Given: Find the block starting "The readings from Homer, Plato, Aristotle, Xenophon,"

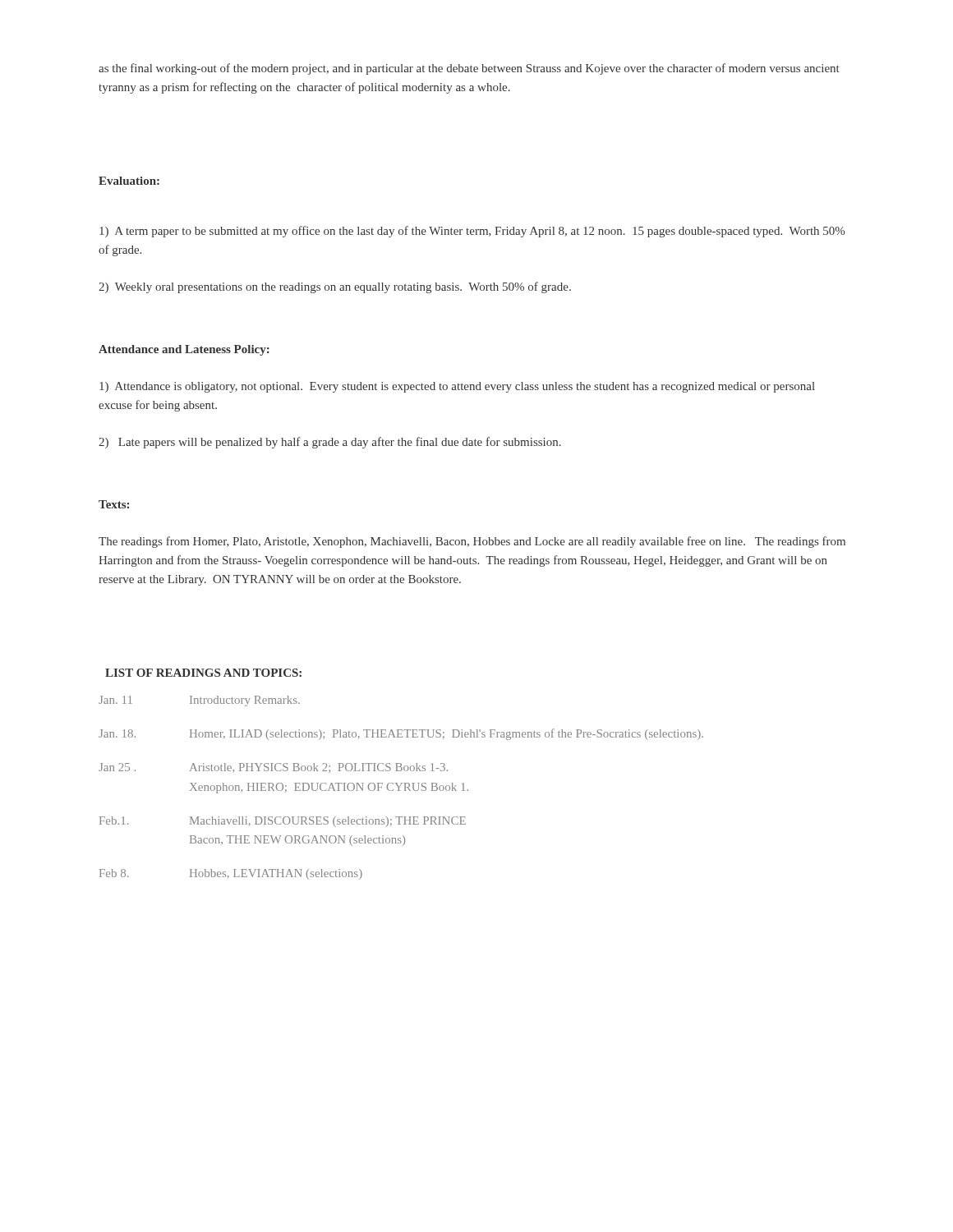Looking at the screenshot, I should tap(472, 560).
